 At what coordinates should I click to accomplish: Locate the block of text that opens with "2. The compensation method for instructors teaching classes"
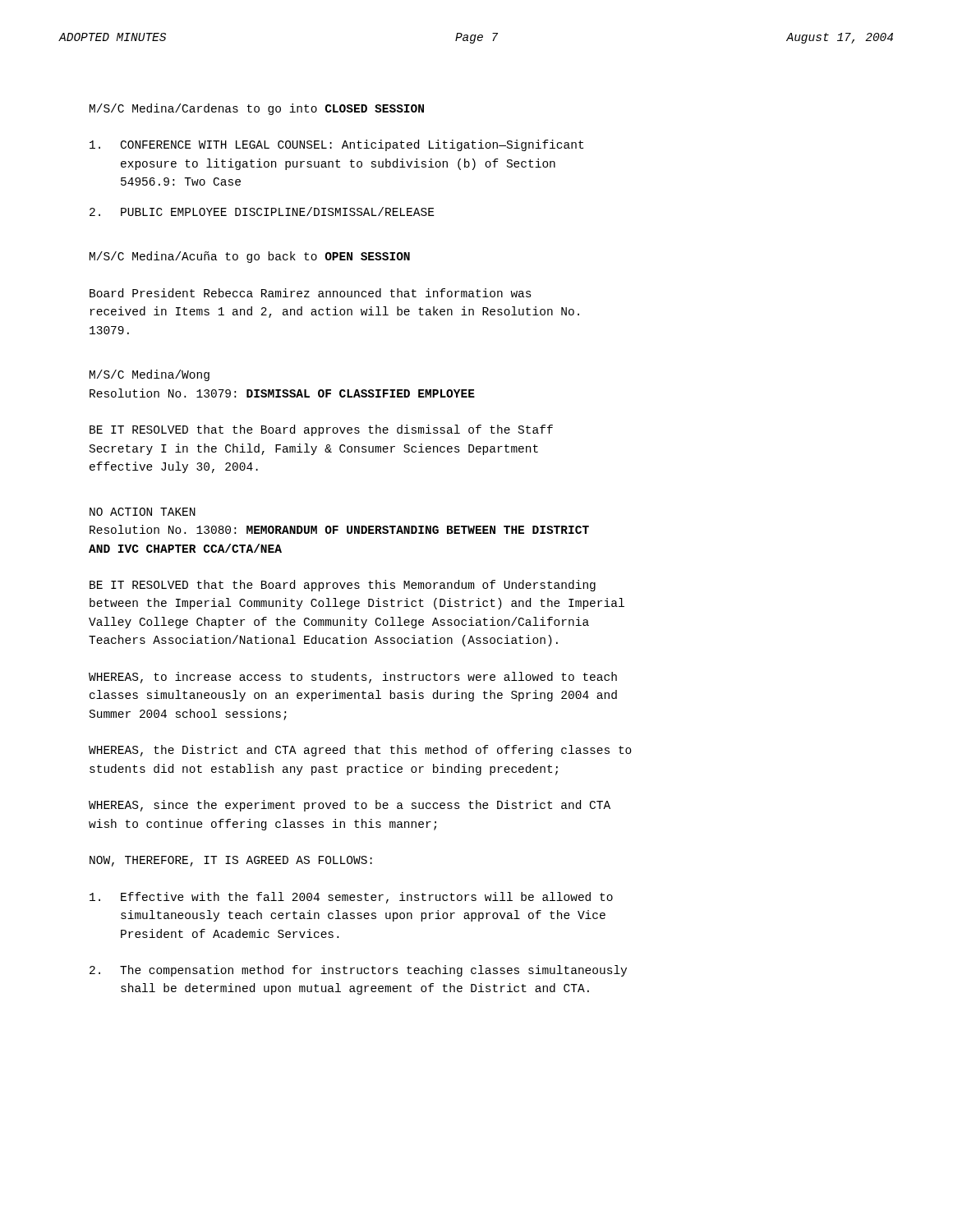pos(476,980)
